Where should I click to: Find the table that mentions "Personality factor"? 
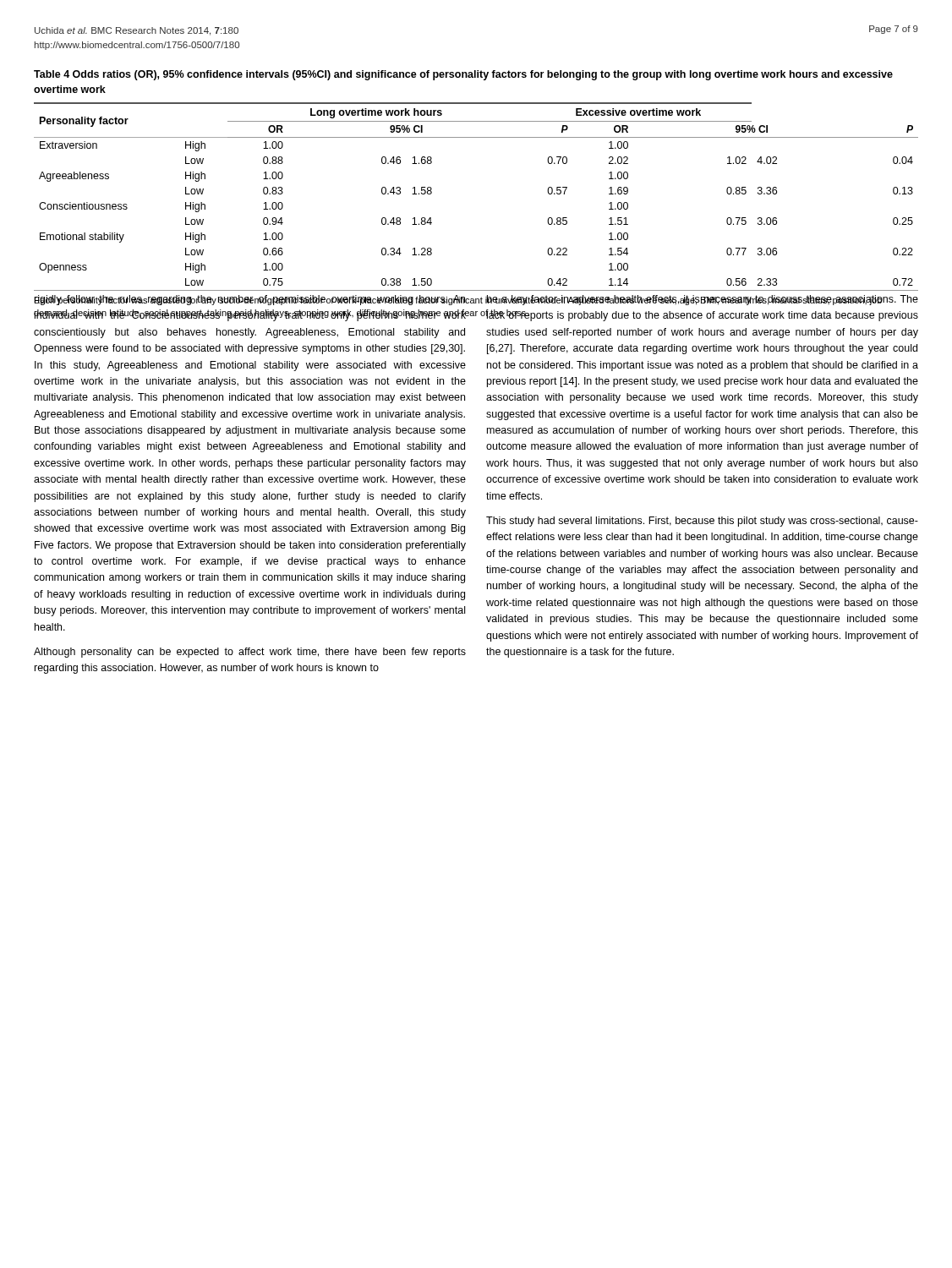click(x=476, y=197)
